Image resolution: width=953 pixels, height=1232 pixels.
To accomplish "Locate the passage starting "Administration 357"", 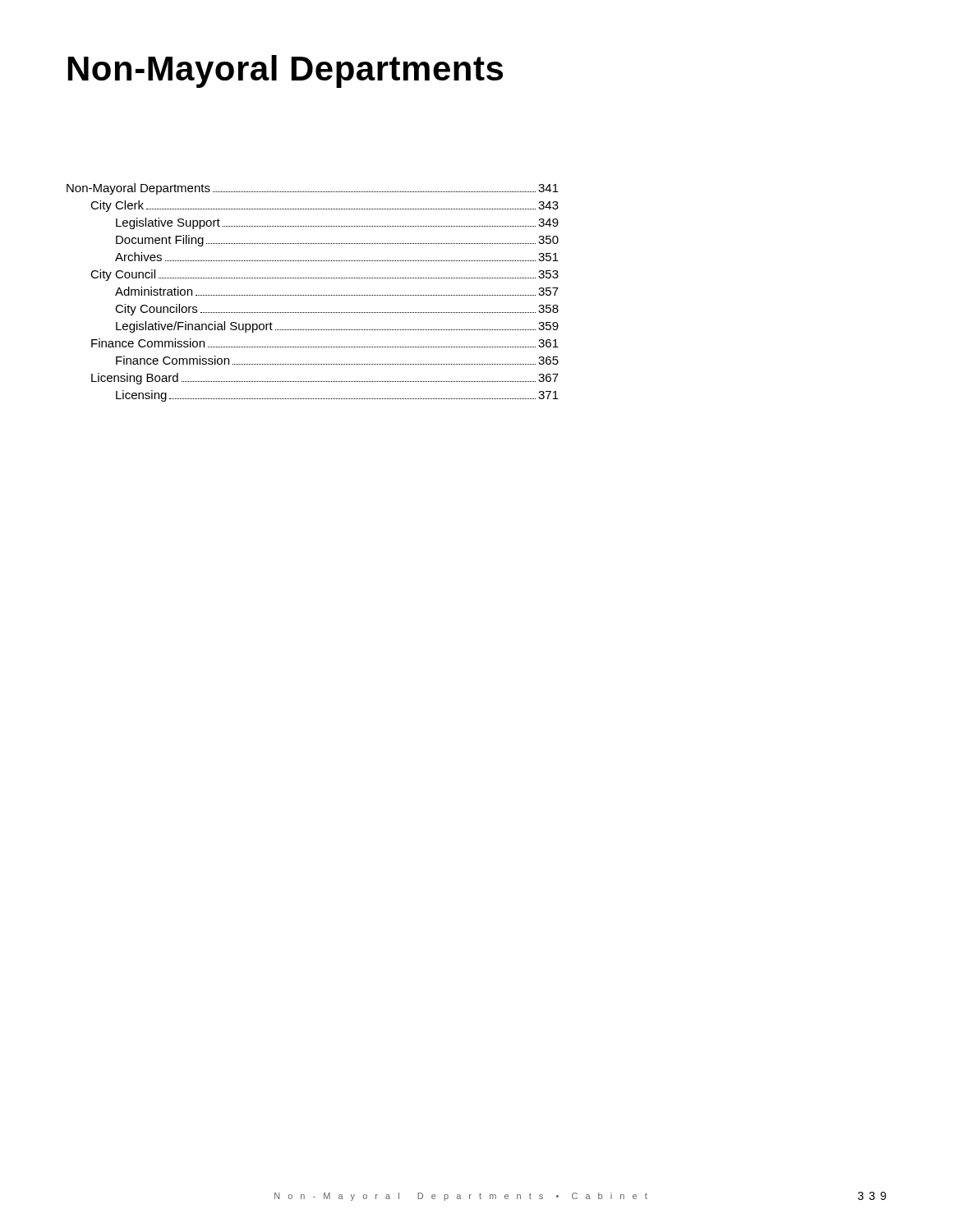I will click(337, 291).
